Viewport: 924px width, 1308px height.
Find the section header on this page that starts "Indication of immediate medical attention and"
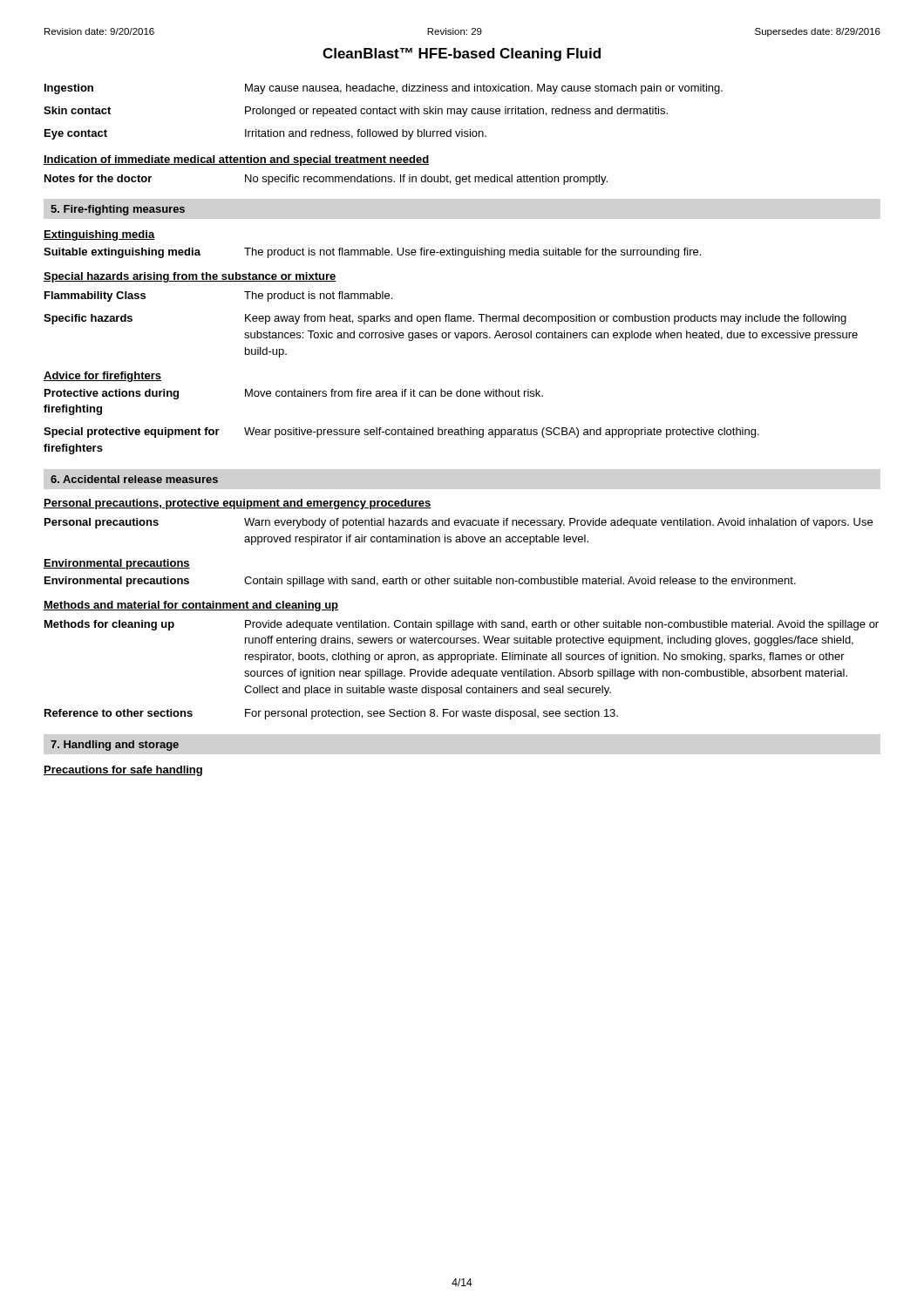click(236, 159)
